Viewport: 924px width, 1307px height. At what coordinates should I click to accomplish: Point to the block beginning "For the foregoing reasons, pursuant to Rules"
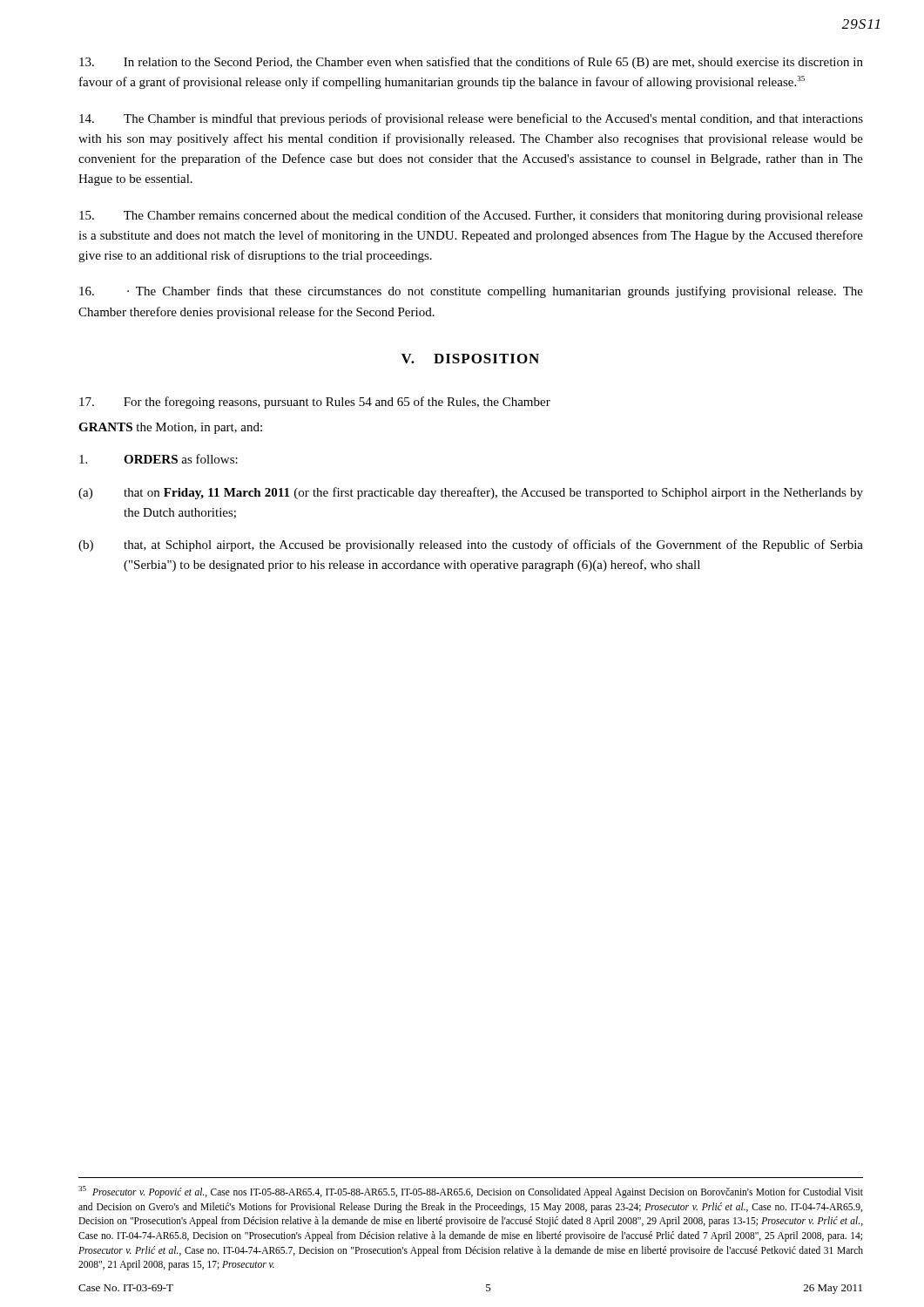click(314, 402)
